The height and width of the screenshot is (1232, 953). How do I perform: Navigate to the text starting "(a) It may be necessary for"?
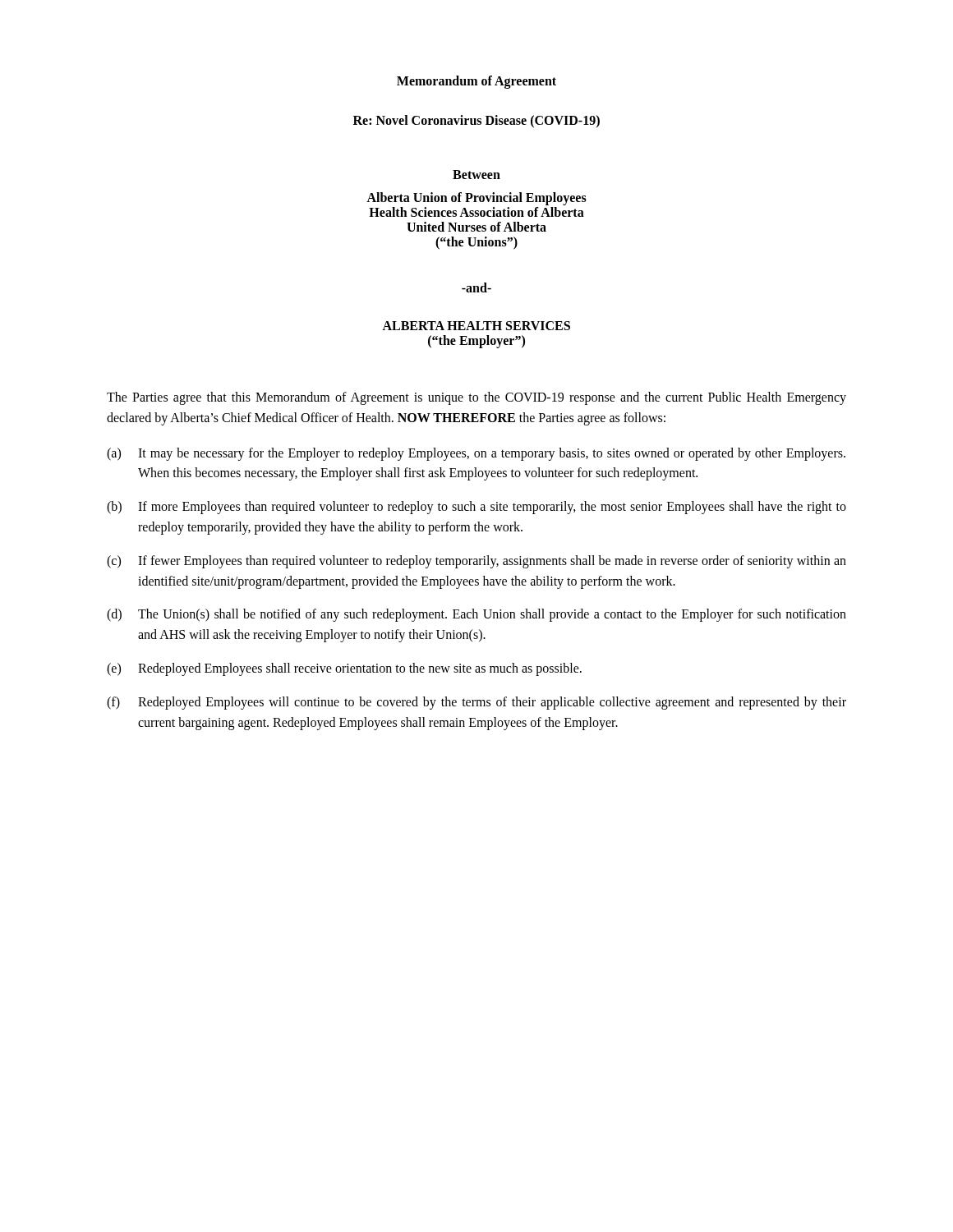point(476,464)
